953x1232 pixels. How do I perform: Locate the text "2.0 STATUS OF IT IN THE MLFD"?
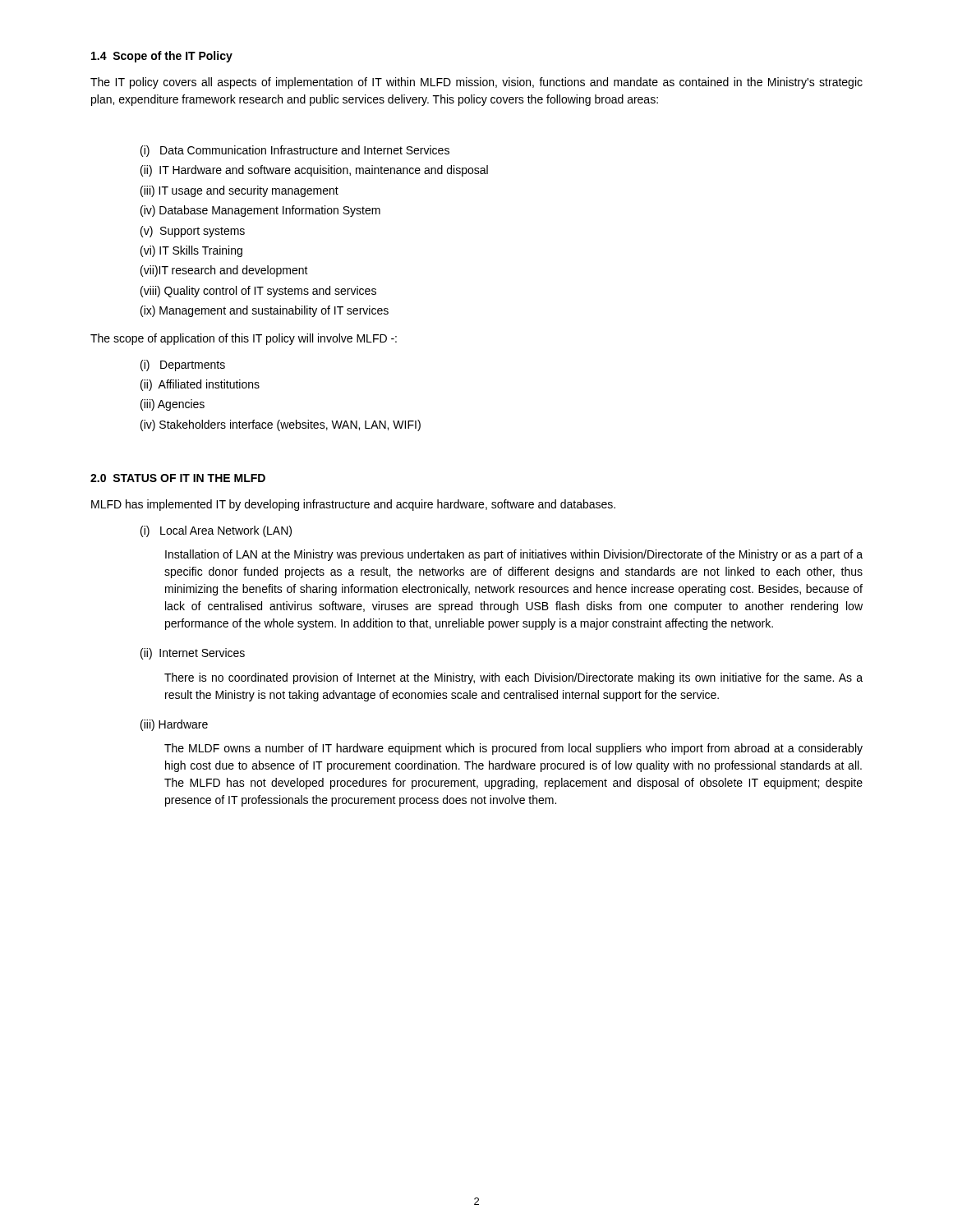point(178,478)
